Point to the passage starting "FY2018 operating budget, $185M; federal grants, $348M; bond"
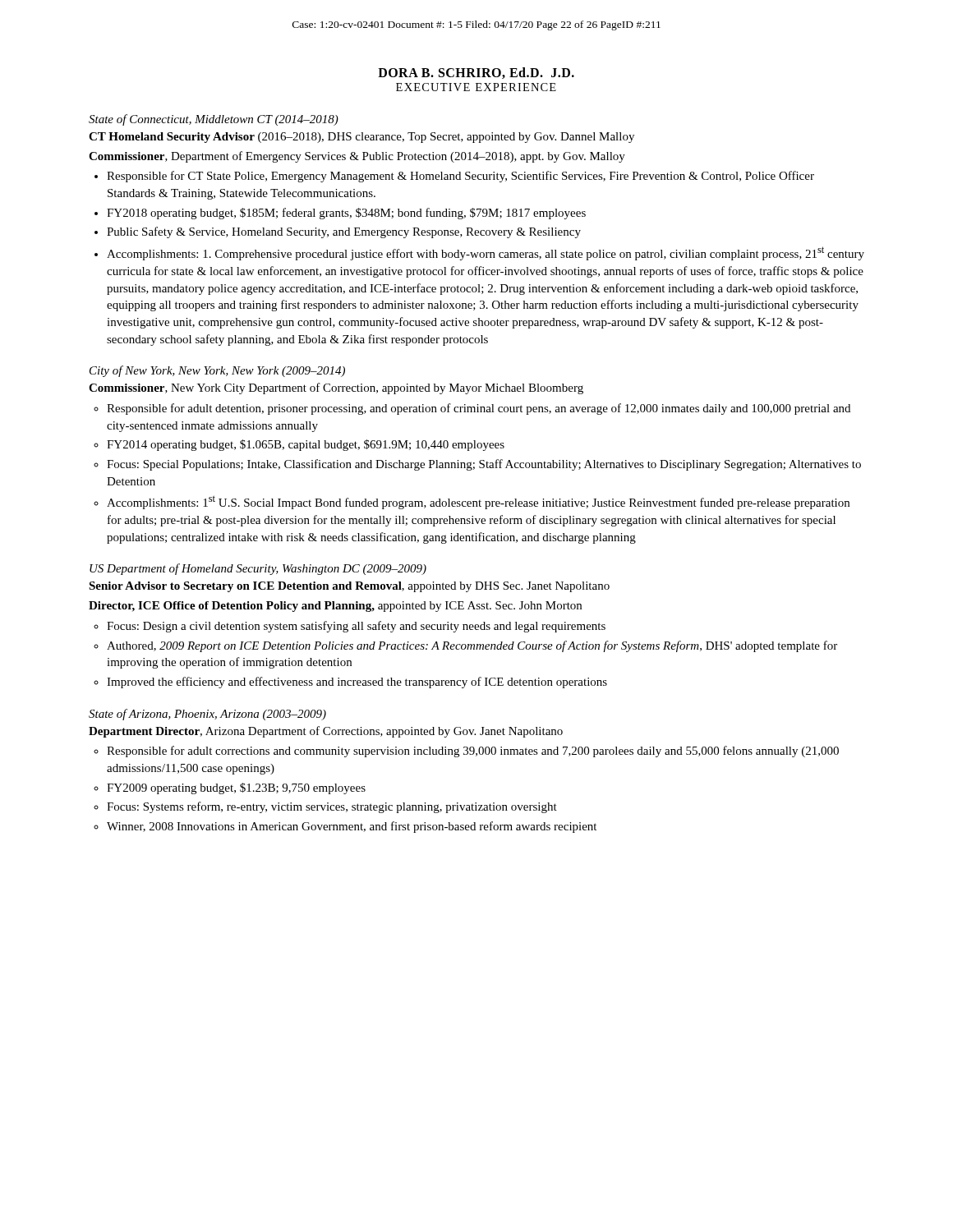 click(346, 213)
